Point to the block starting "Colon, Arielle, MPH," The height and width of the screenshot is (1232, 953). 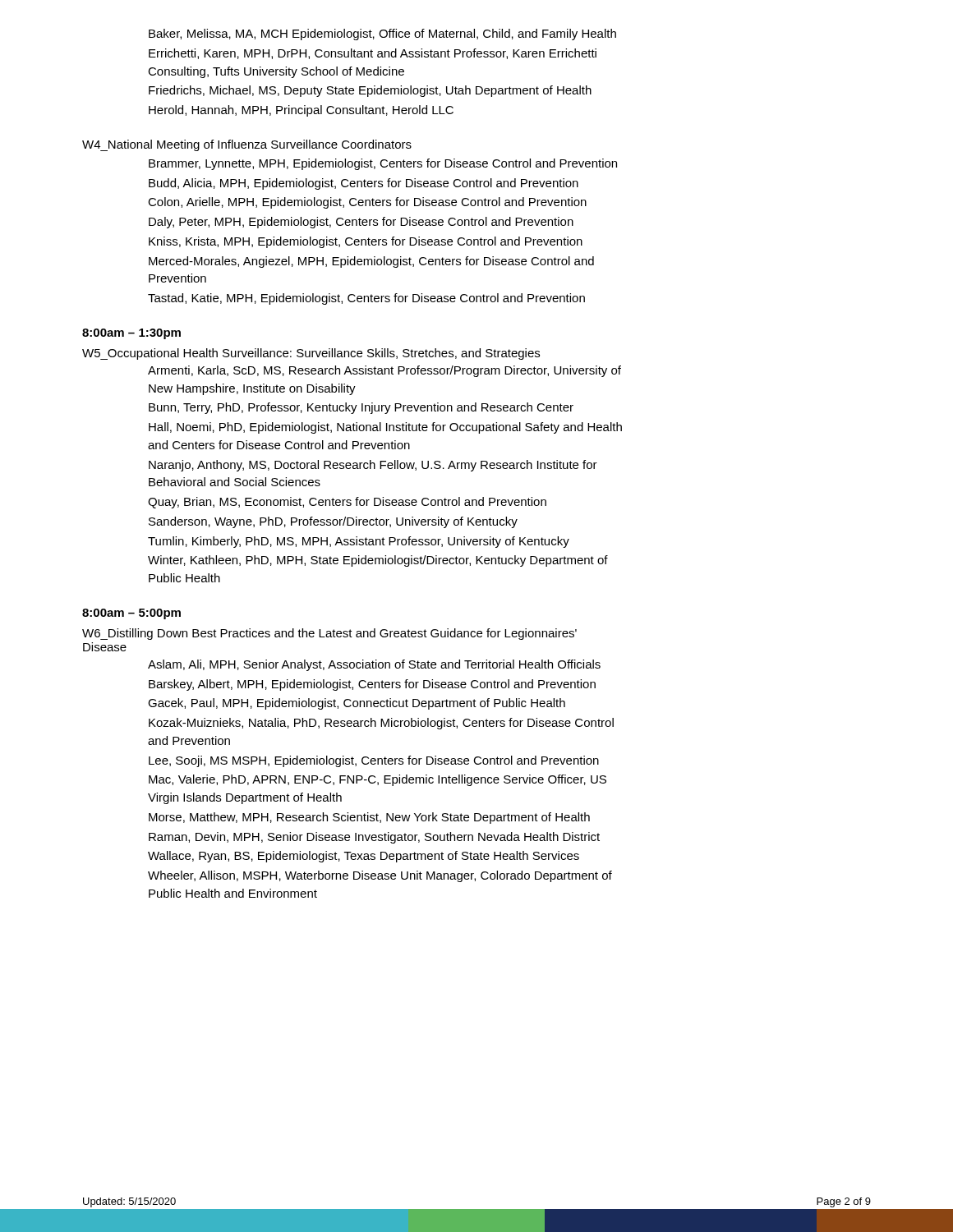[x=509, y=202]
